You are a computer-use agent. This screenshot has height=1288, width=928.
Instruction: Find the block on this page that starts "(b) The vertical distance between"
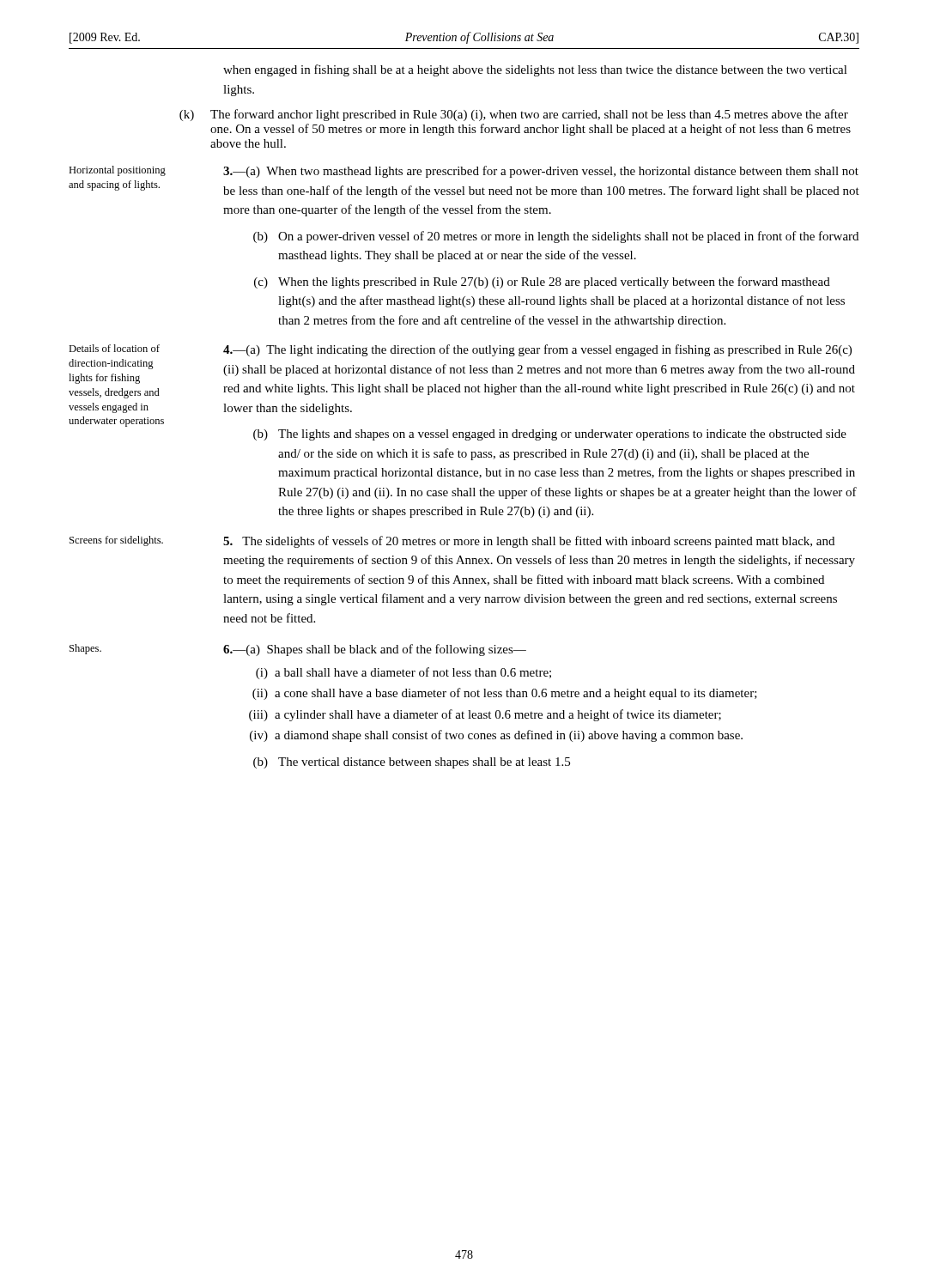[x=541, y=761]
